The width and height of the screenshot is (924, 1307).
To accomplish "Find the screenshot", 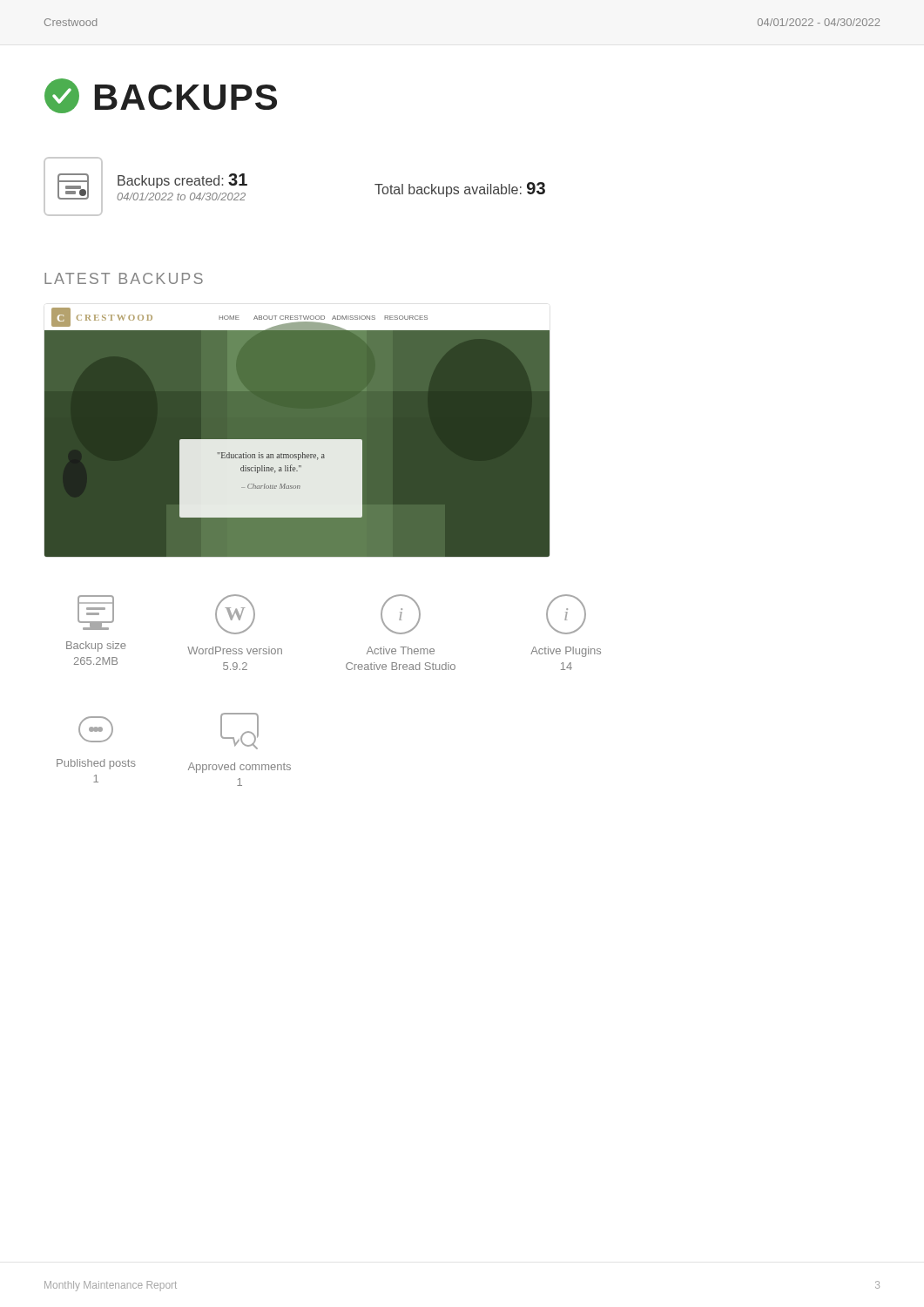I will pos(297,430).
